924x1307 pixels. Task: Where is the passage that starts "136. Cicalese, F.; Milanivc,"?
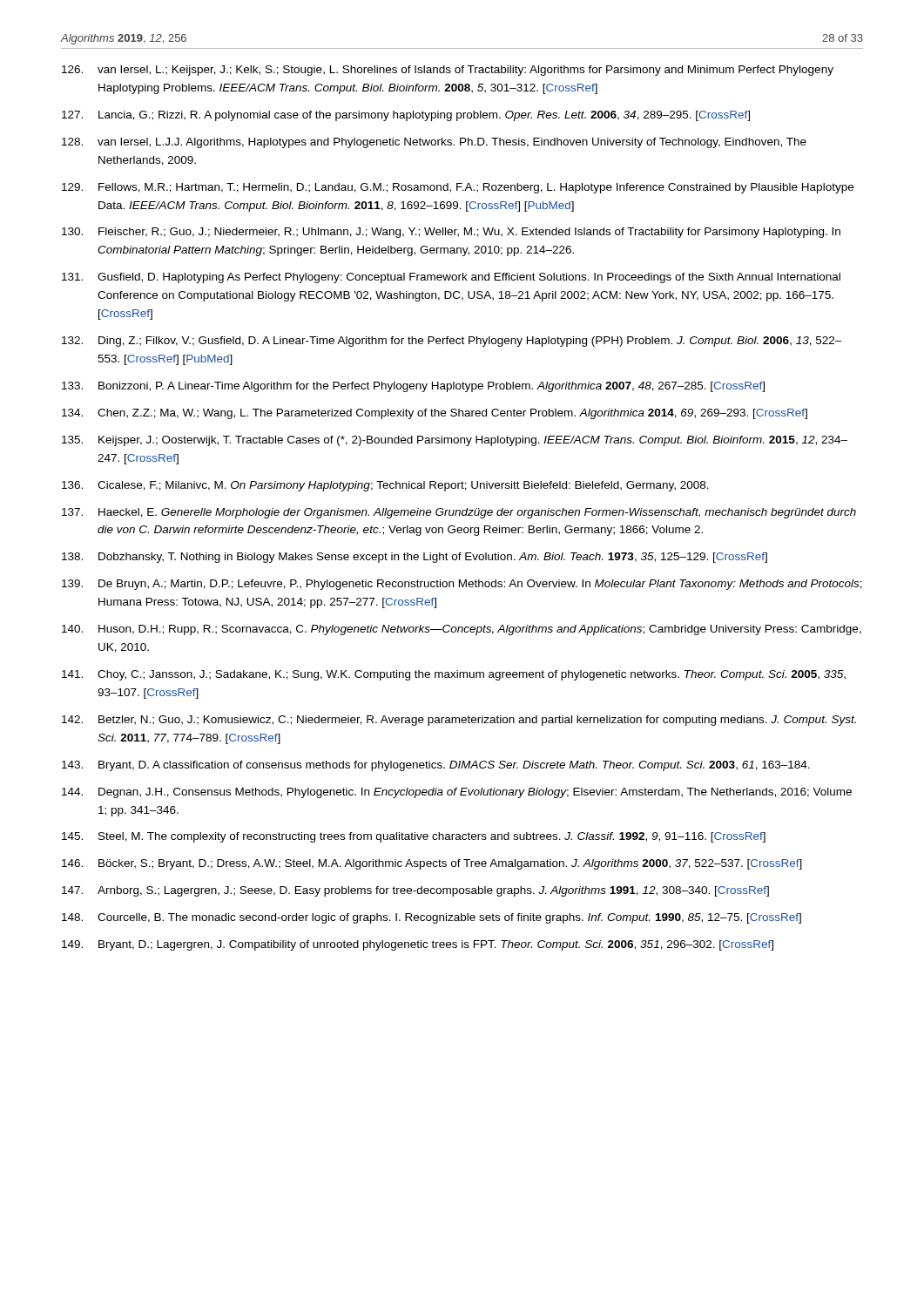click(462, 485)
